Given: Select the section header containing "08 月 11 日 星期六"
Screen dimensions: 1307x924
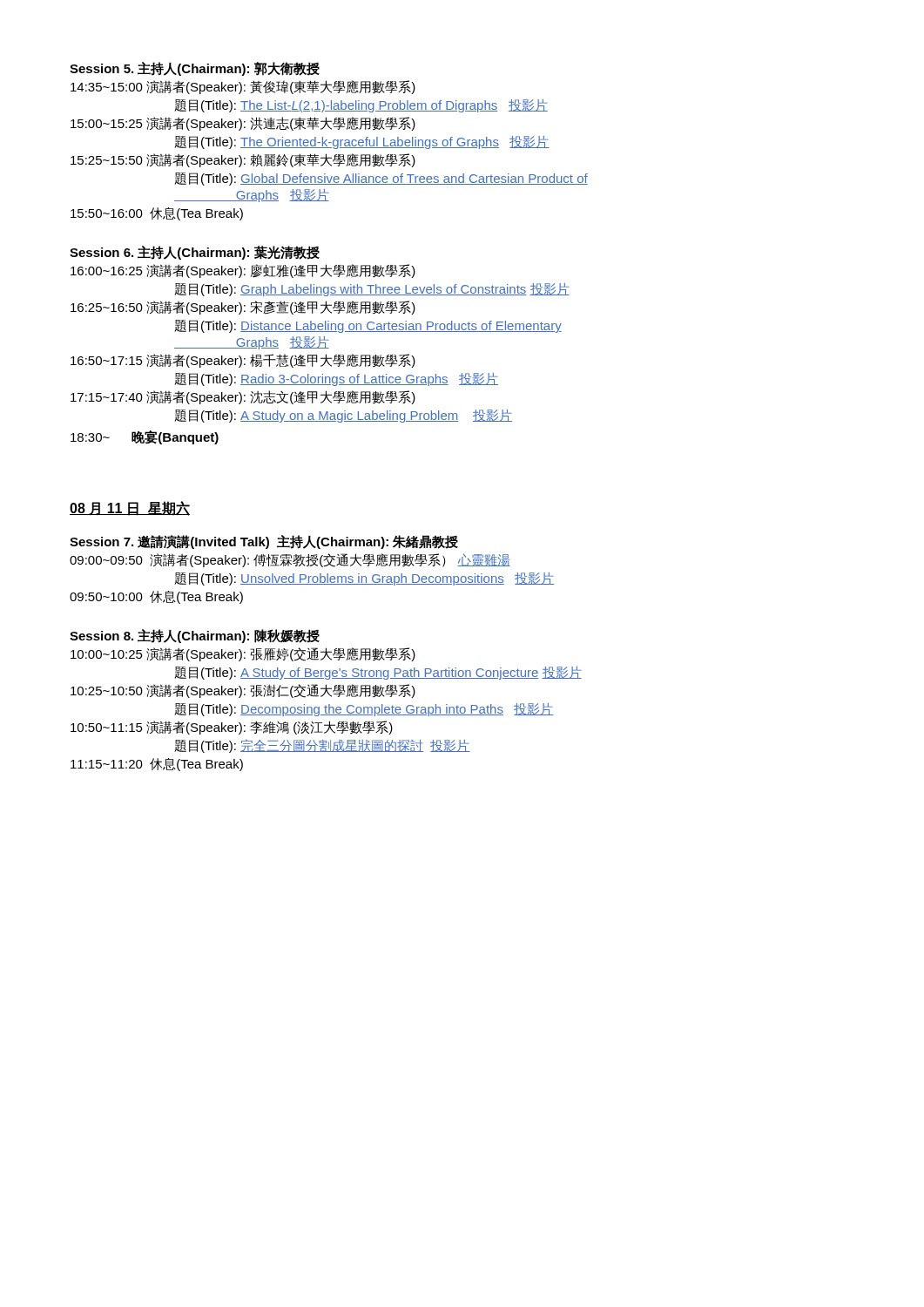Looking at the screenshot, I should click(x=130, y=508).
